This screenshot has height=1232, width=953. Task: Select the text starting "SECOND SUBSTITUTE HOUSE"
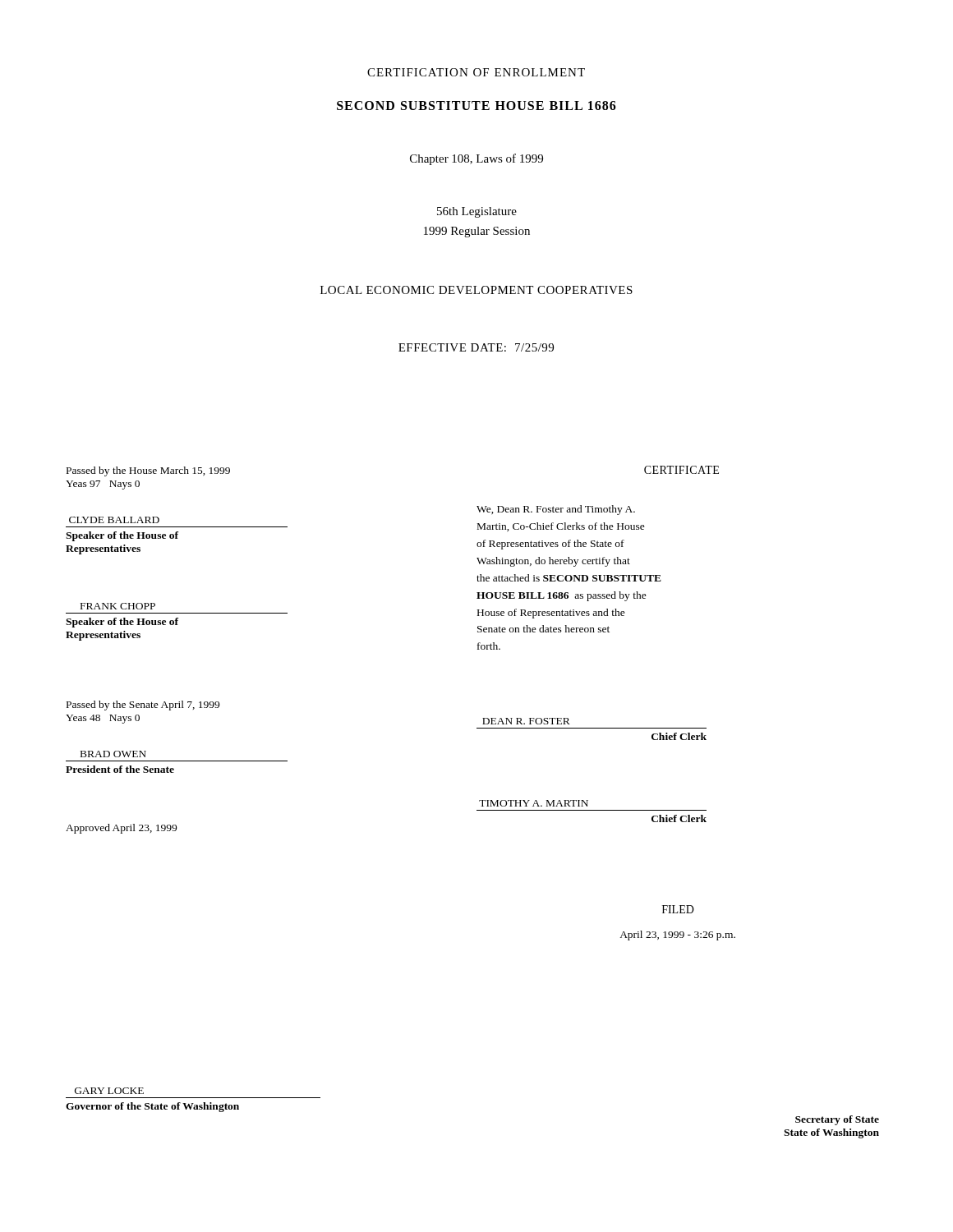click(x=476, y=106)
